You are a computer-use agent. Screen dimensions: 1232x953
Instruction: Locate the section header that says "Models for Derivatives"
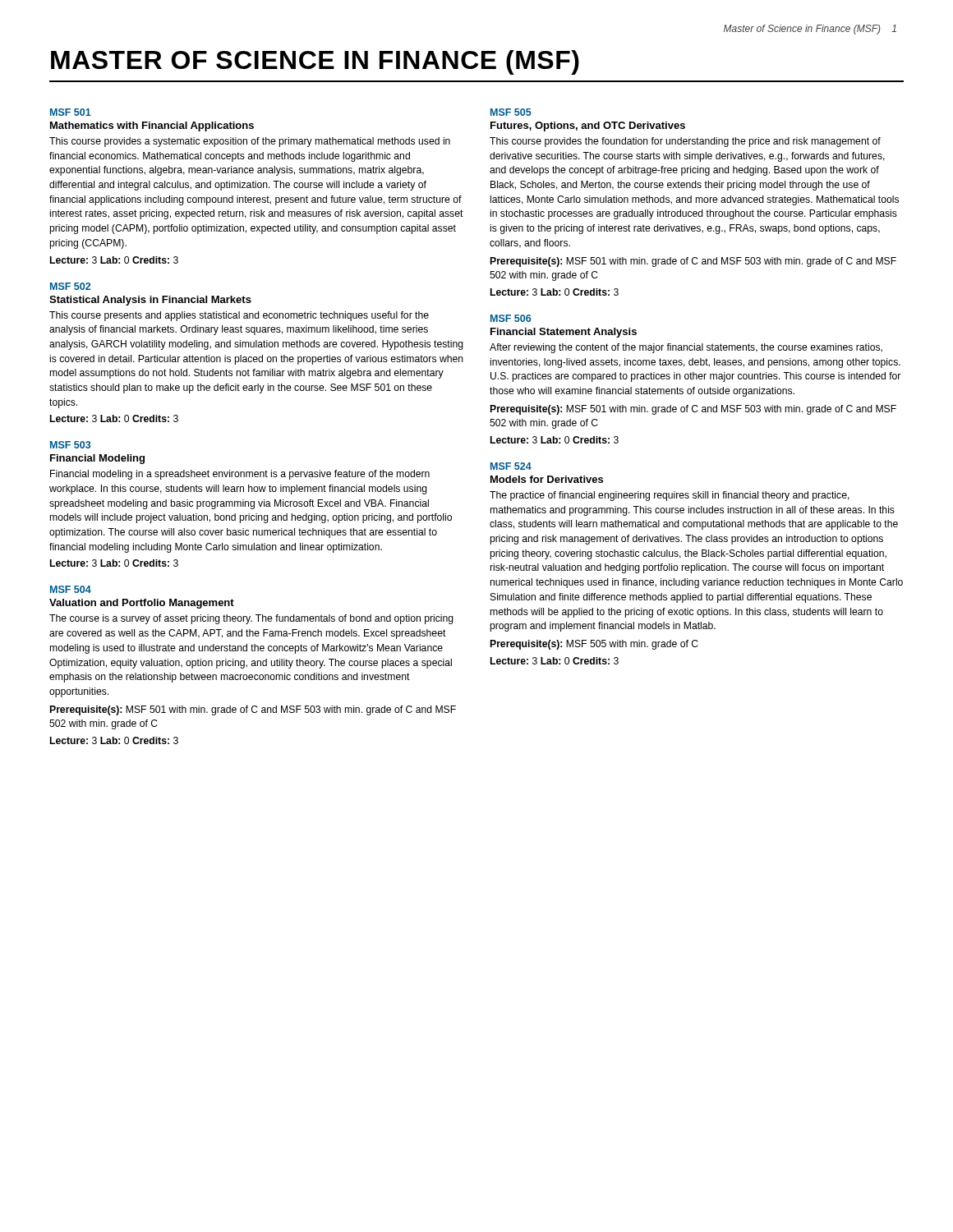(547, 479)
